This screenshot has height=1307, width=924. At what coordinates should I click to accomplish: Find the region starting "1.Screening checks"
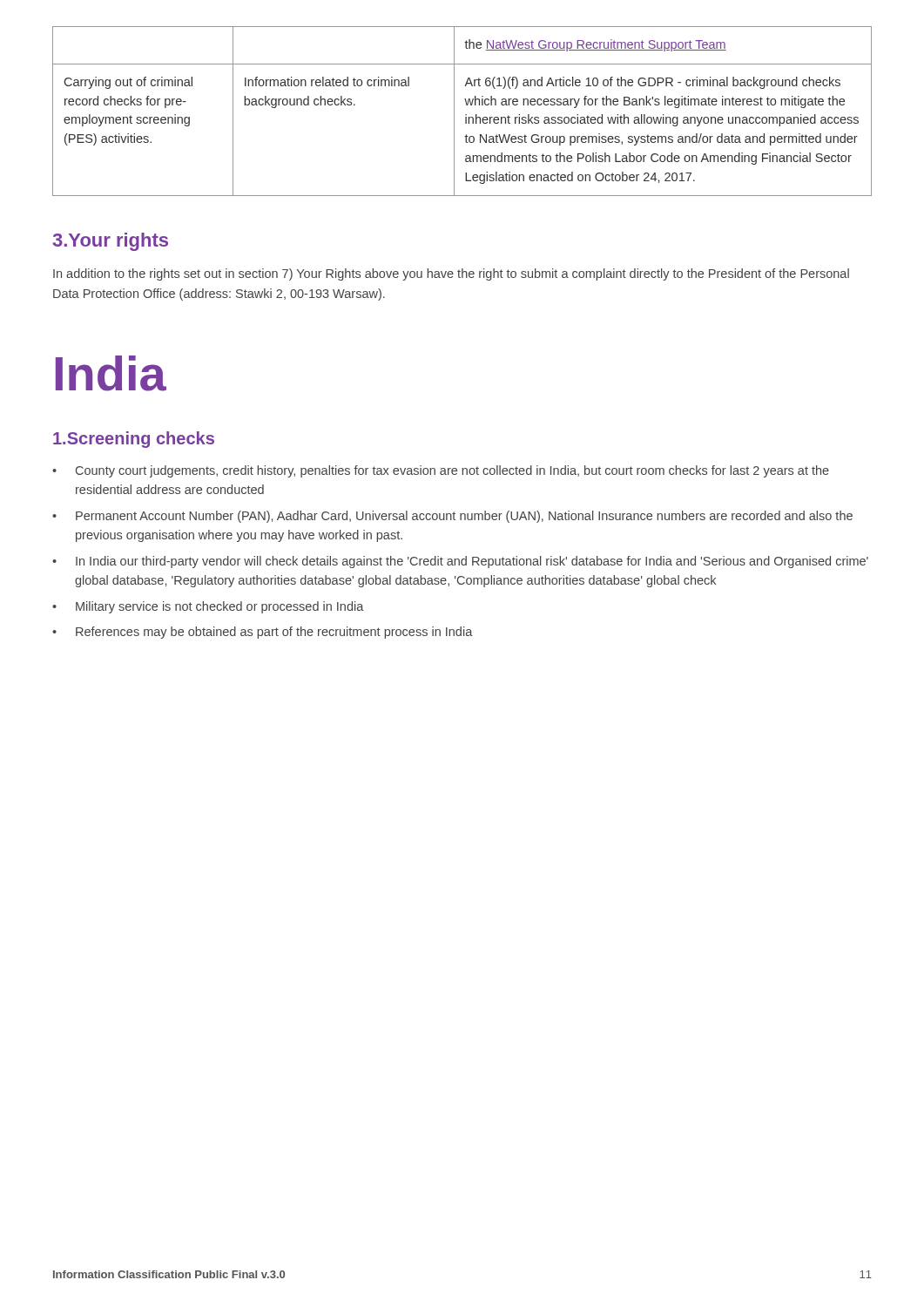pyautogui.click(x=134, y=438)
